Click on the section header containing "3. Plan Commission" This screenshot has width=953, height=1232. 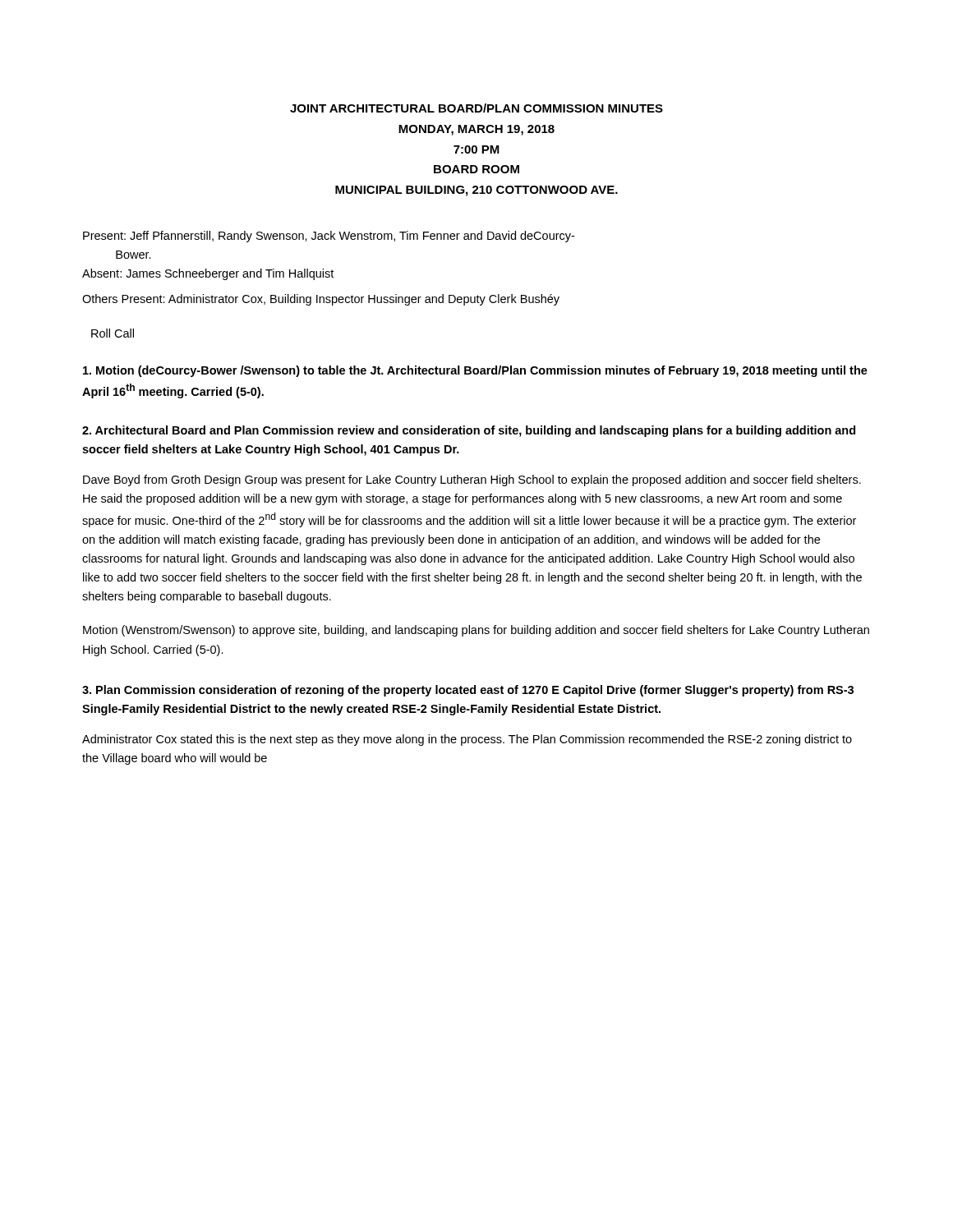(x=468, y=699)
